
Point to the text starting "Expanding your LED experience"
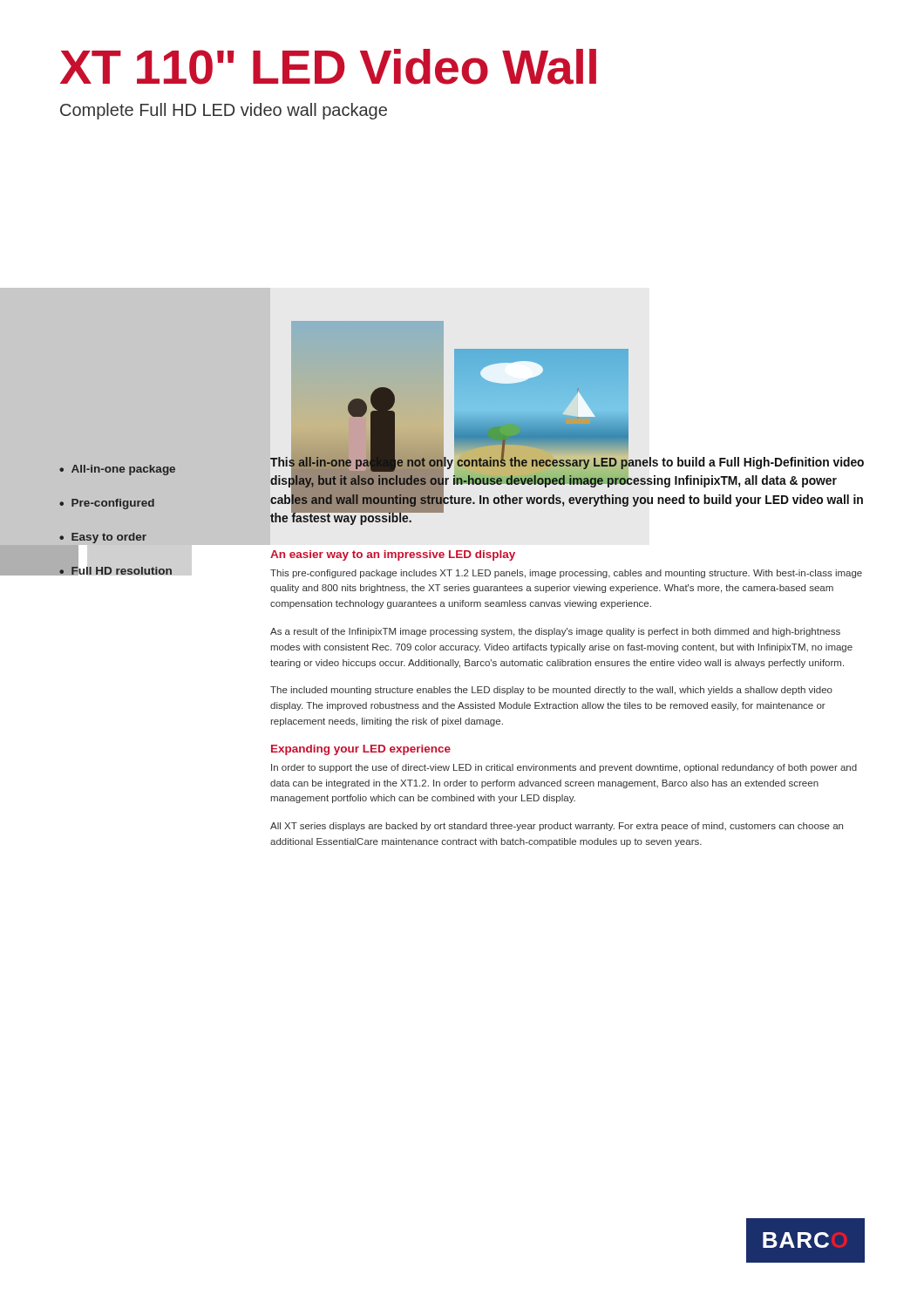point(360,748)
